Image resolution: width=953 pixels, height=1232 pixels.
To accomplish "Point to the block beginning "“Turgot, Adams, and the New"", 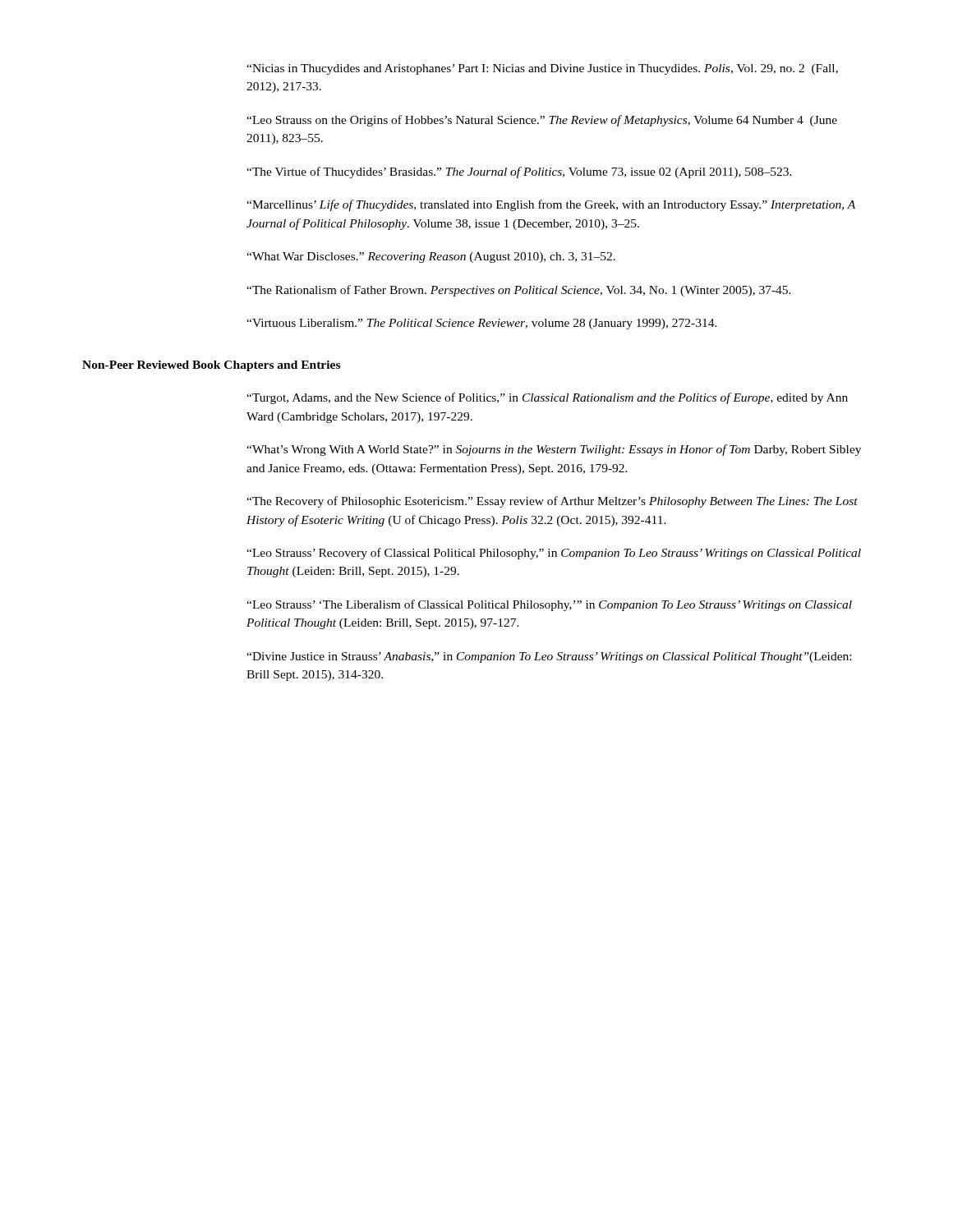I will pyautogui.click(x=547, y=406).
